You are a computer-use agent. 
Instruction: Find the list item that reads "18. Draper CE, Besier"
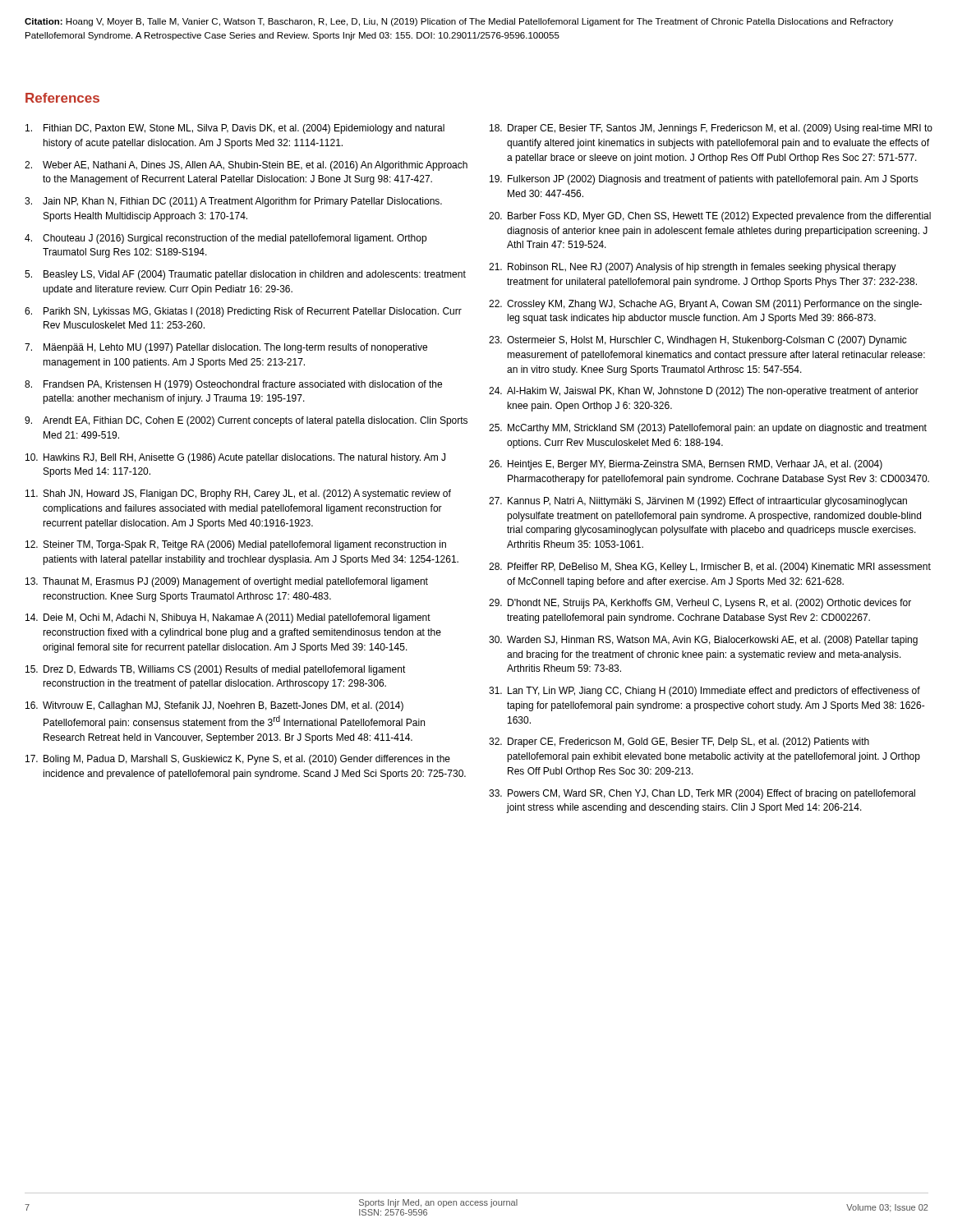(711, 143)
